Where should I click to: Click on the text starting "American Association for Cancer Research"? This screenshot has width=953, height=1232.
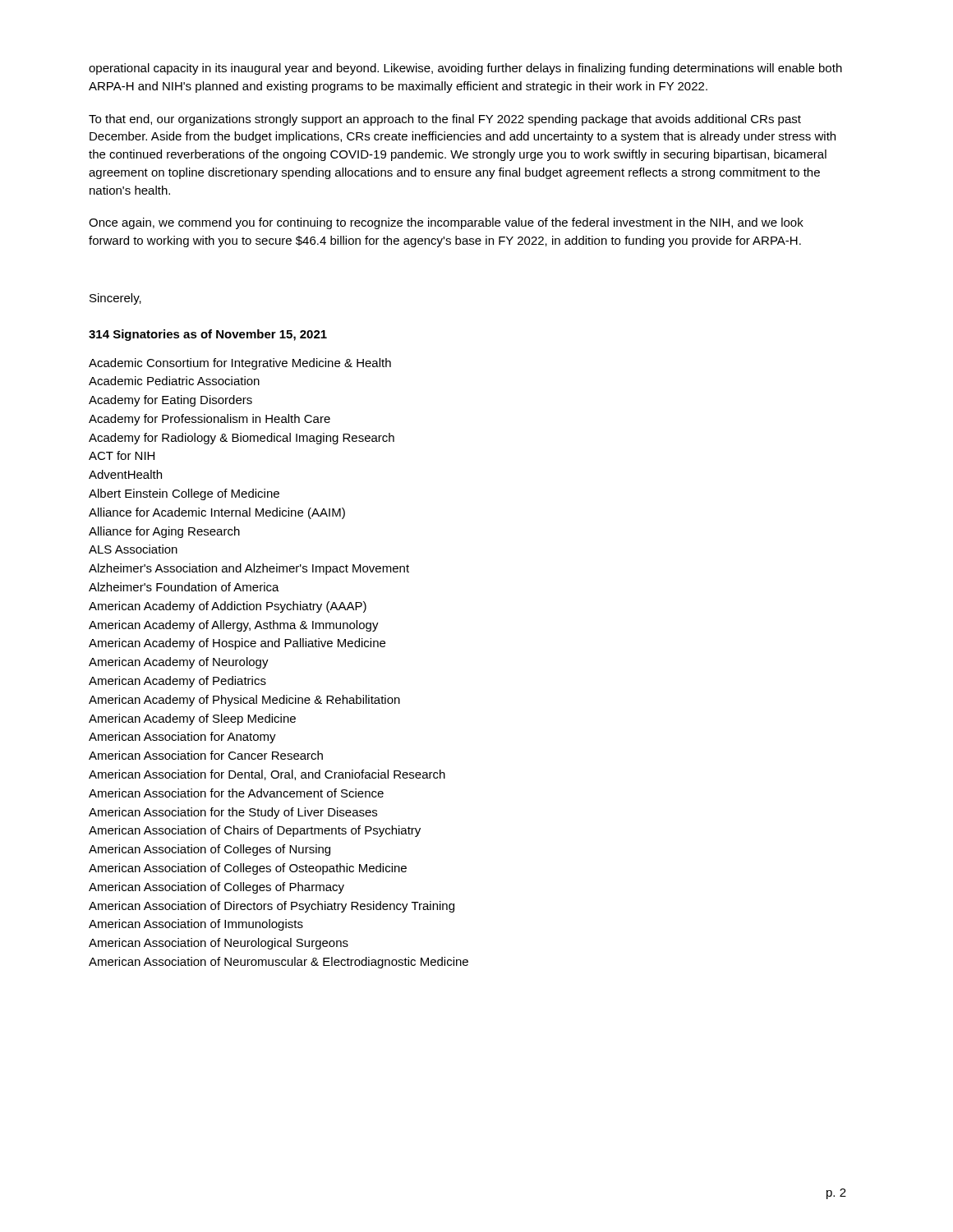coord(206,755)
